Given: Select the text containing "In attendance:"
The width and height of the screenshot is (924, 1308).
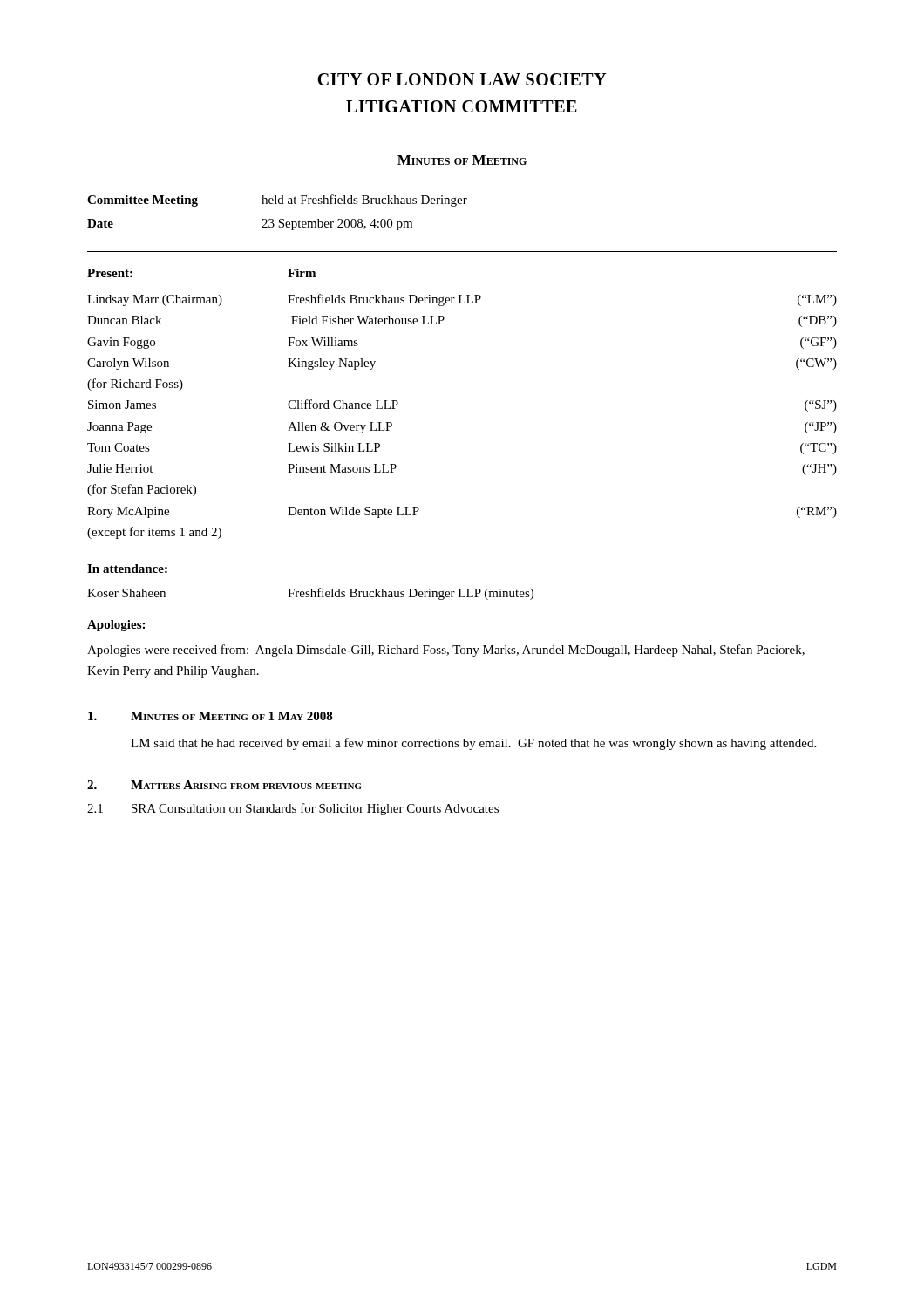Looking at the screenshot, I should pos(128,569).
